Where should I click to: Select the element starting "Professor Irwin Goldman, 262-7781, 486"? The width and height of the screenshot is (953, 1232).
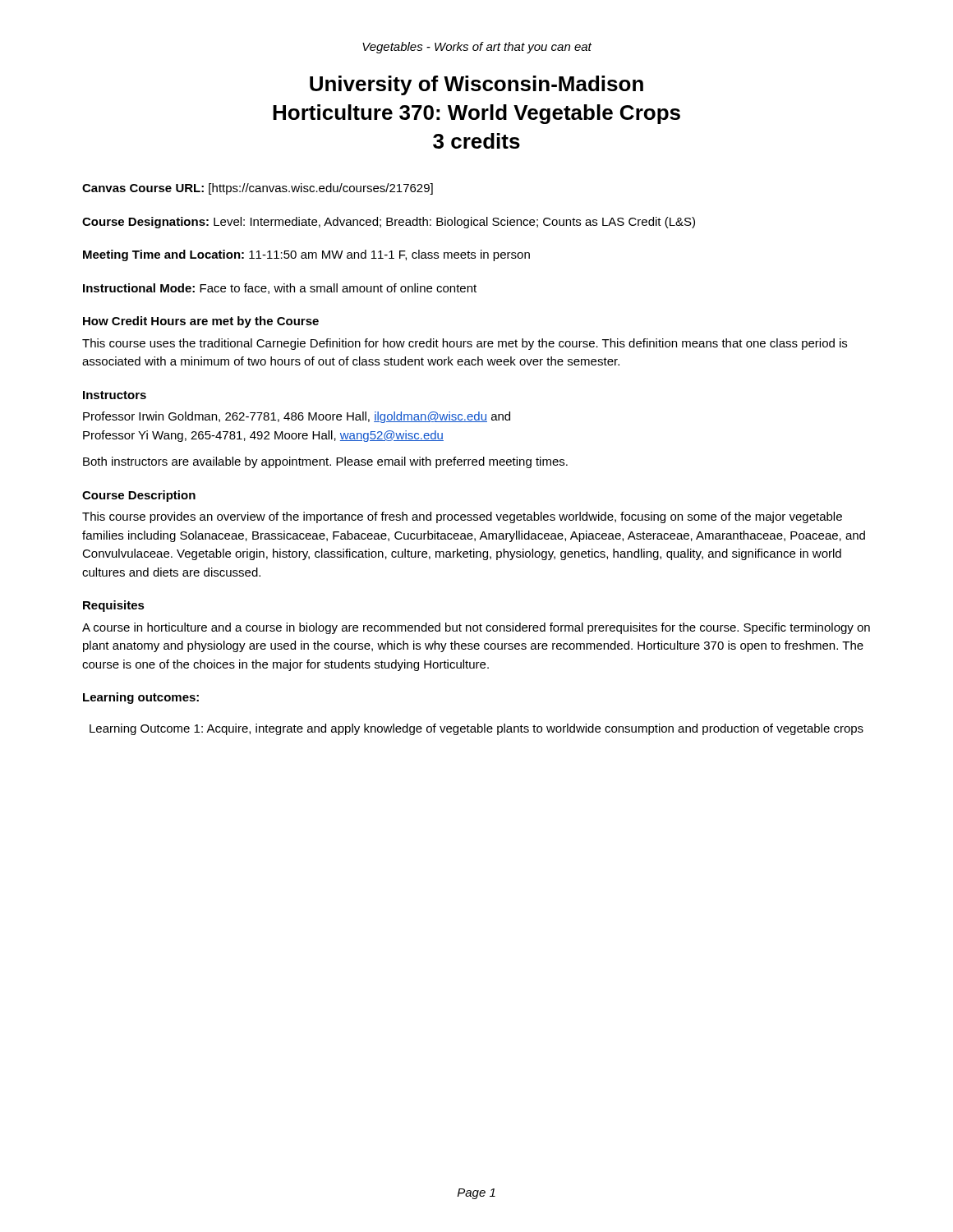click(x=476, y=426)
